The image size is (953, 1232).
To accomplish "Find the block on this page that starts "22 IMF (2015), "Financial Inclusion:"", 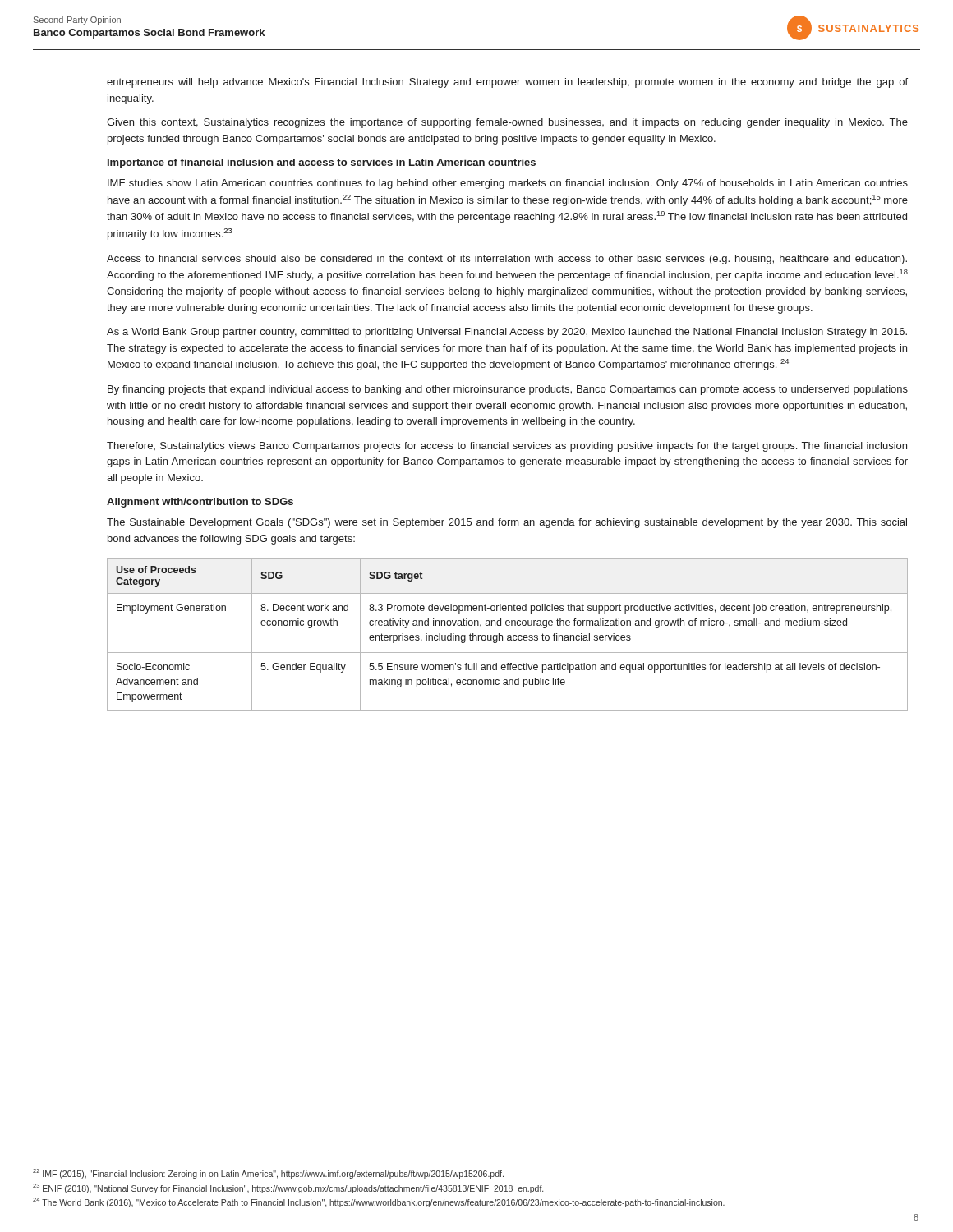I will tap(269, 1173).
